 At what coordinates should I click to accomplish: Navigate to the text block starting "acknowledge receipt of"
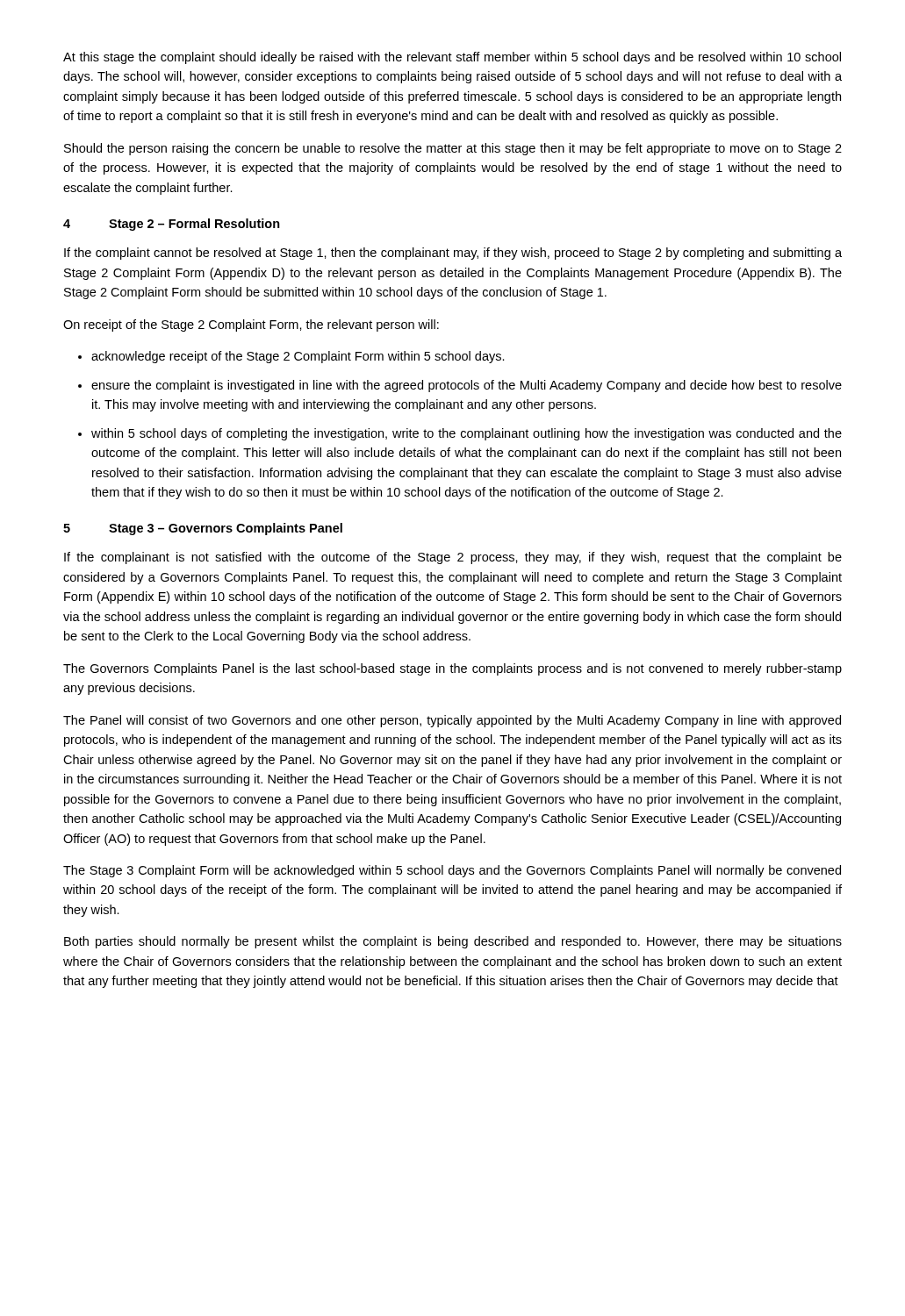point(467,357)
